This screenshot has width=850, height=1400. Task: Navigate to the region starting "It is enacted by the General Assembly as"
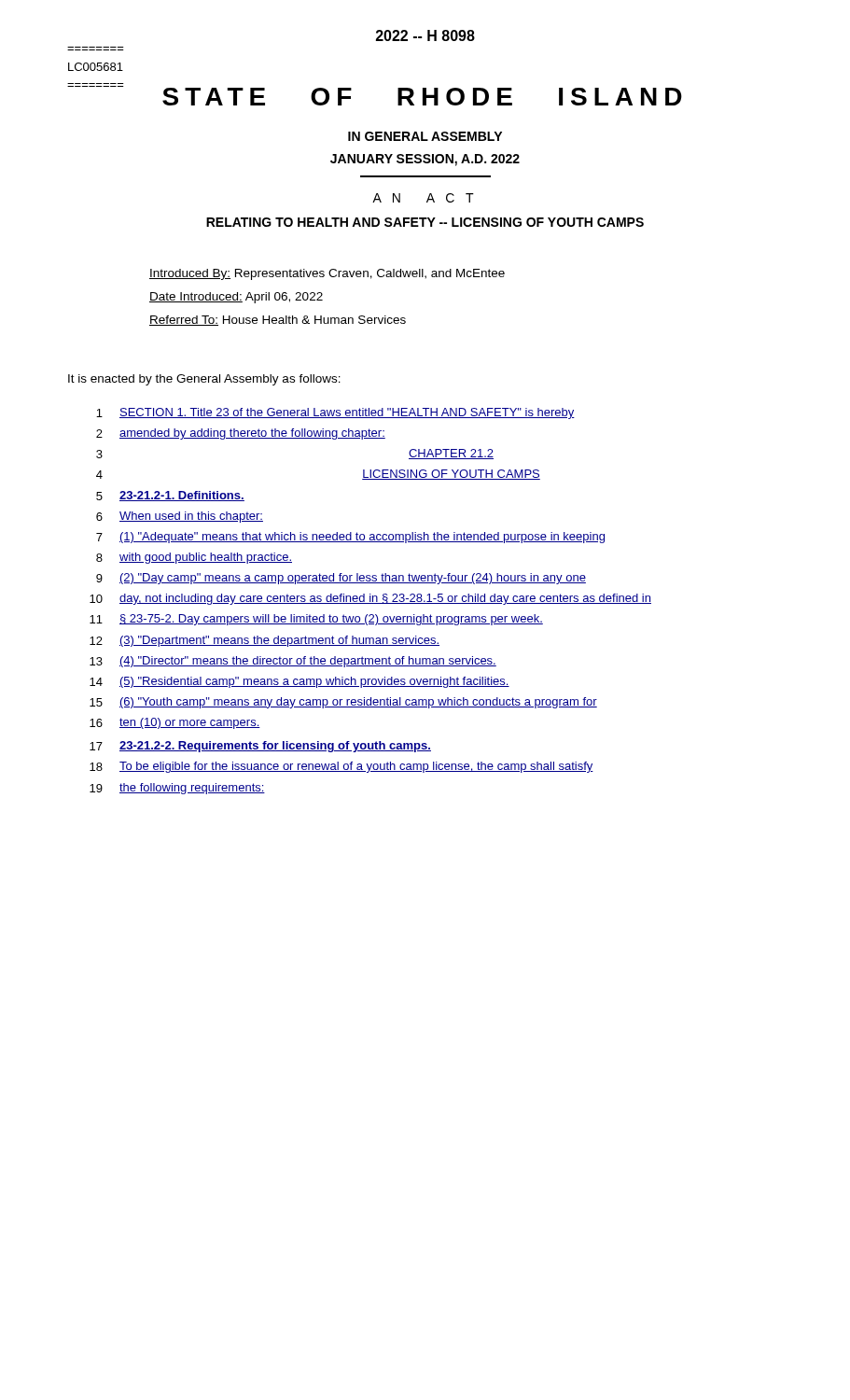[x=204, y=378]
